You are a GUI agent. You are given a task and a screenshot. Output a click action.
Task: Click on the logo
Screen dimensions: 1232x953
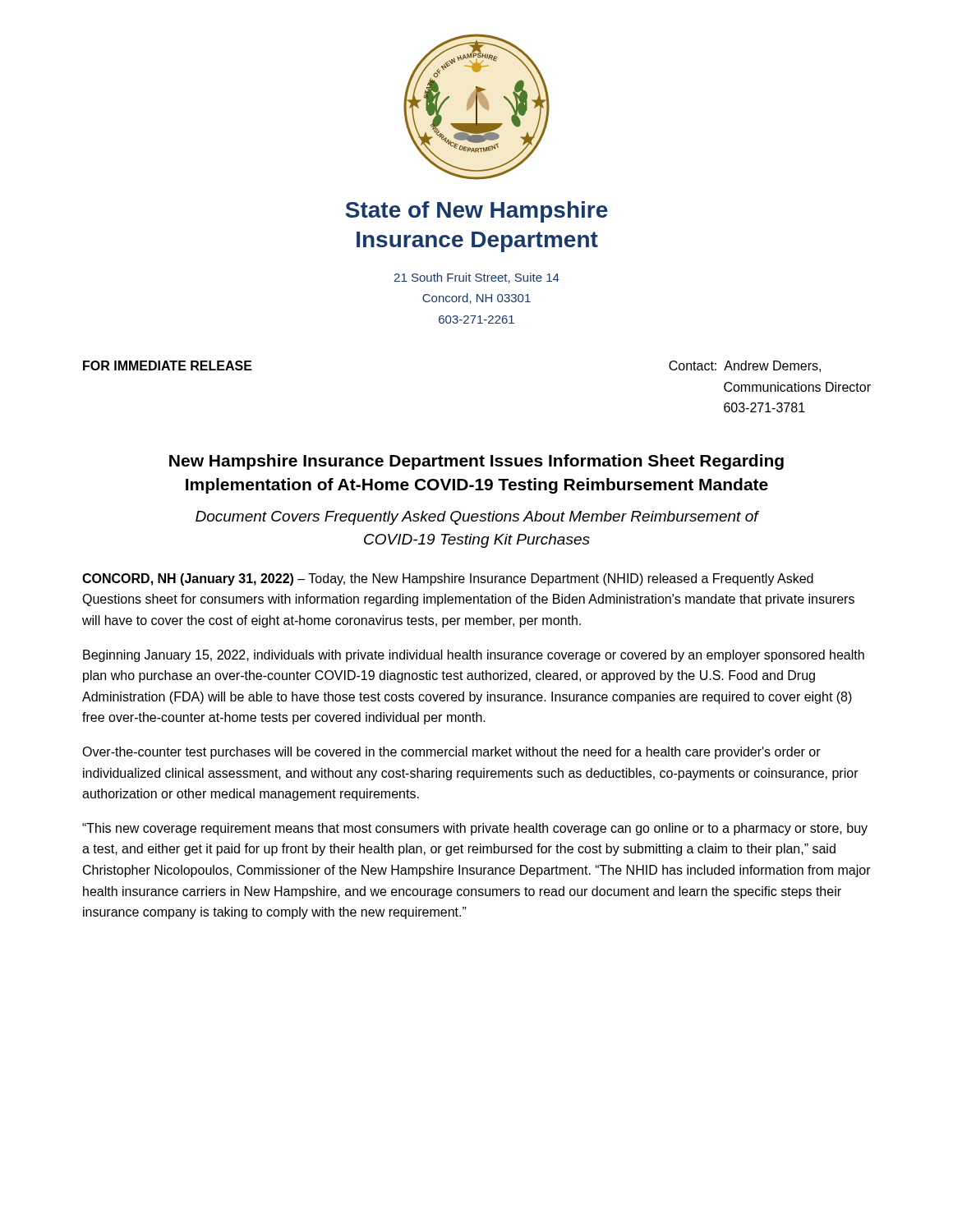click(476, 107)
